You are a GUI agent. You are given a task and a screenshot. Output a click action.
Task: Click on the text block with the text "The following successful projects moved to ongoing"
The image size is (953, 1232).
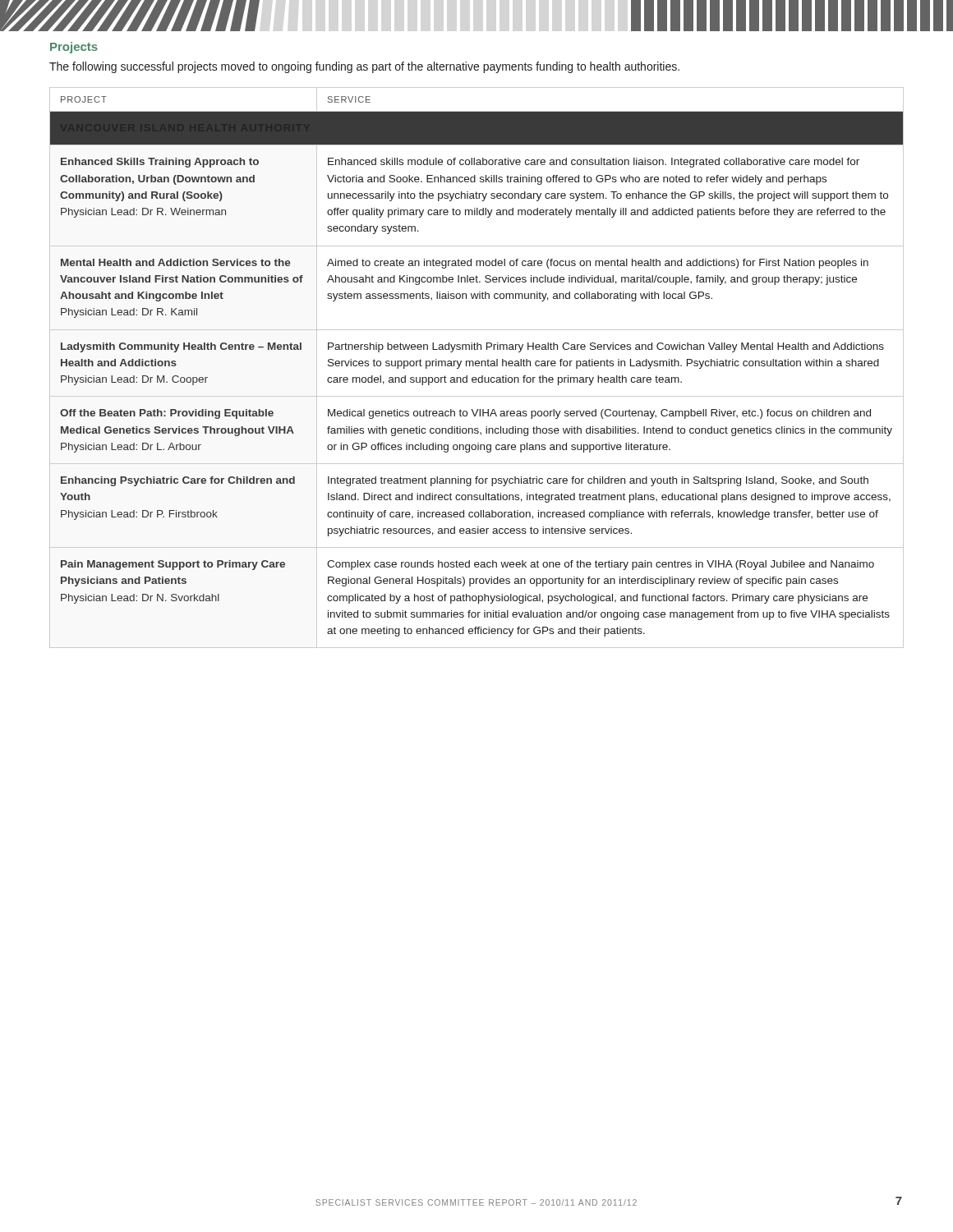[365, 67]
